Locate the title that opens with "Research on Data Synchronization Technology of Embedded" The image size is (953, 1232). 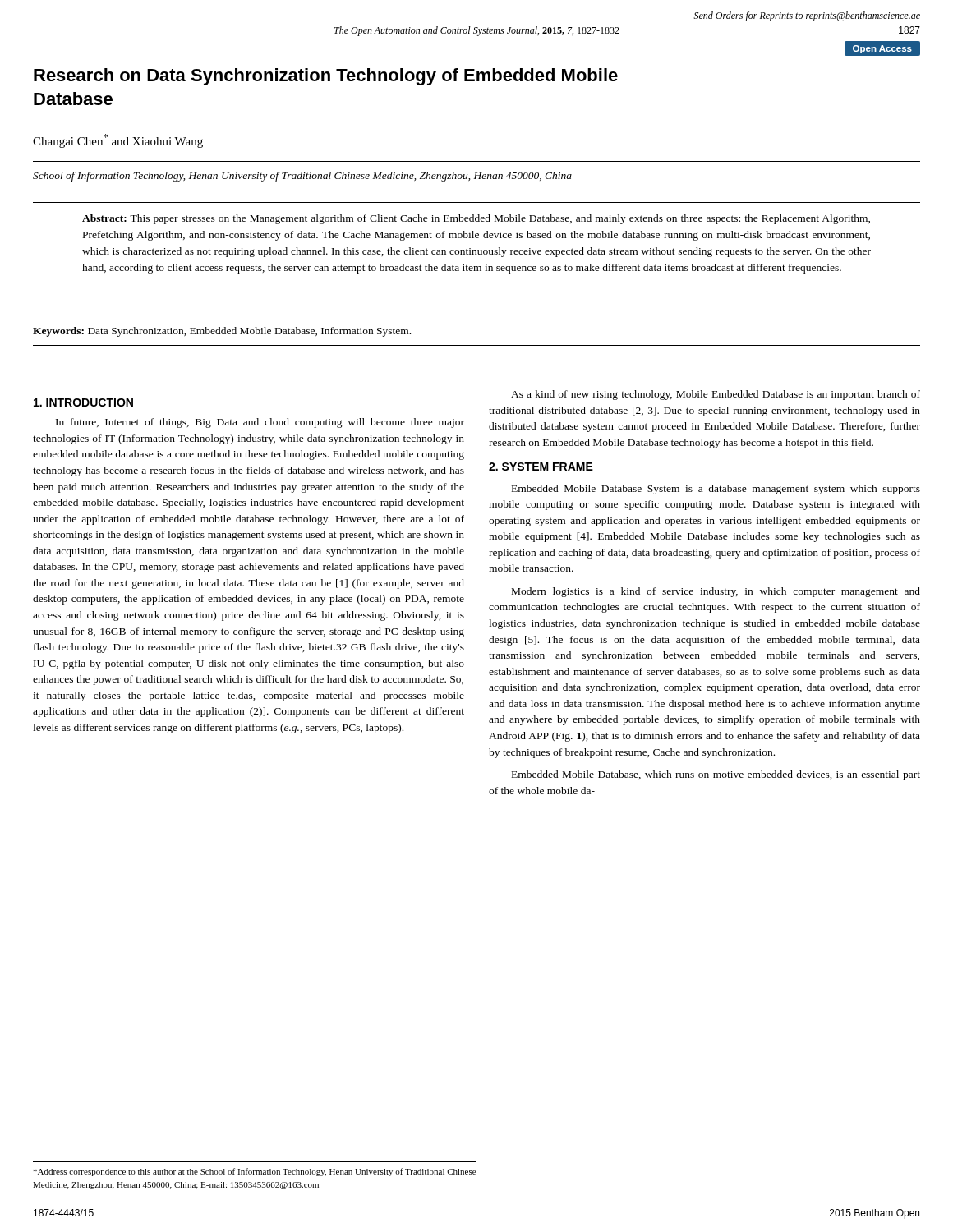325,87
